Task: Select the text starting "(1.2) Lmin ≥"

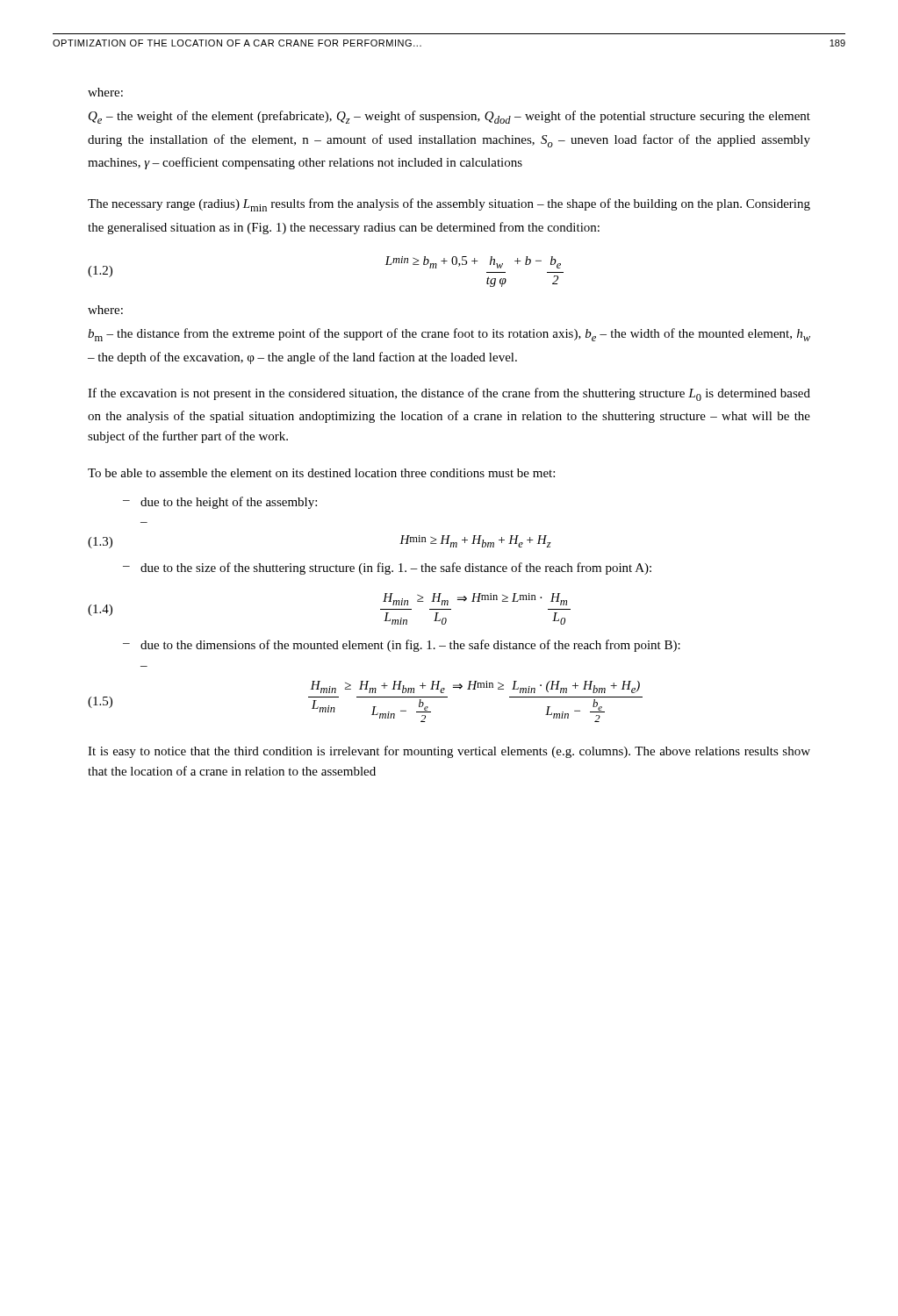Action: point(449,271)
